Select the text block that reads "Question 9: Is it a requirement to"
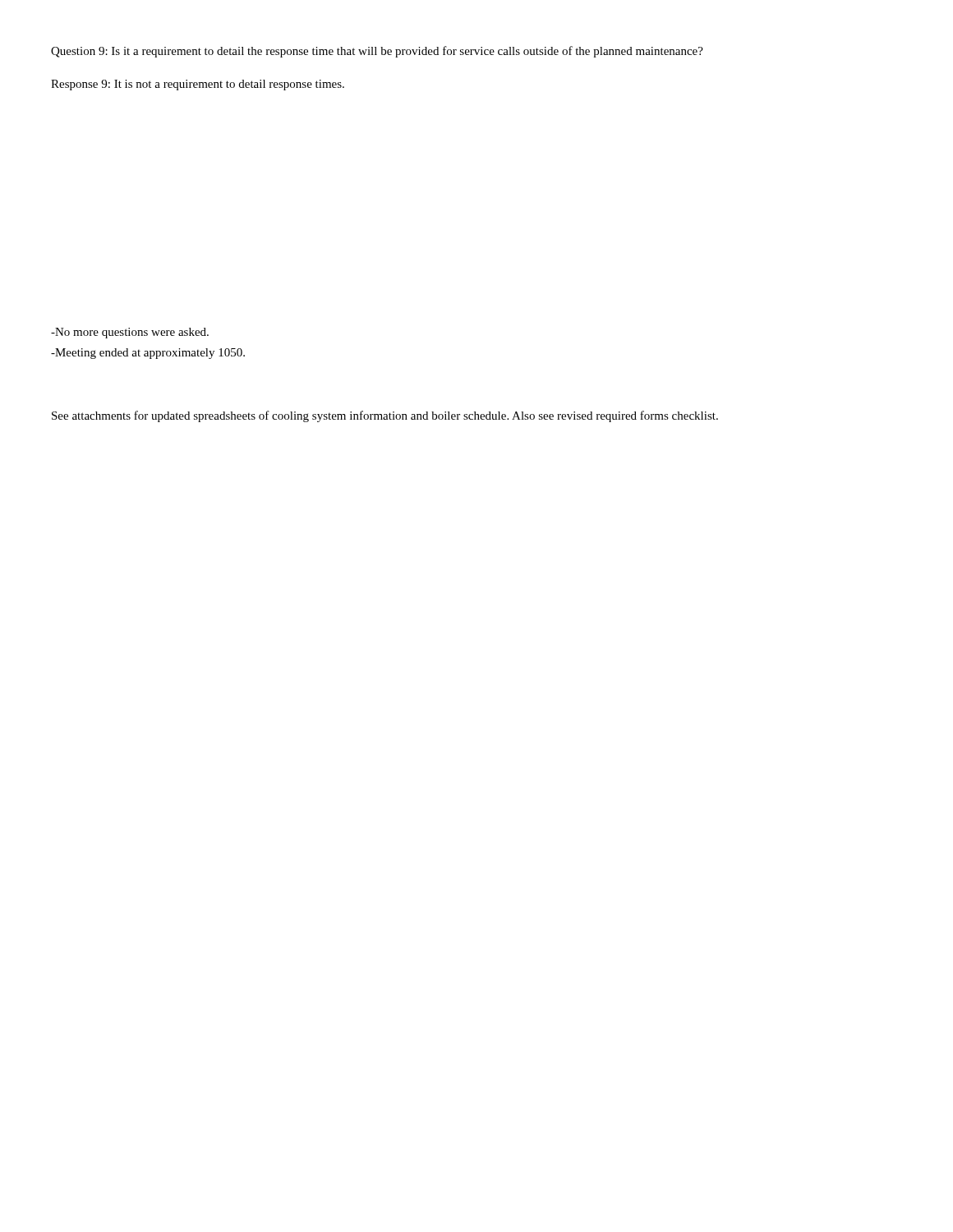953x1232 pixels. click(377, 51)
